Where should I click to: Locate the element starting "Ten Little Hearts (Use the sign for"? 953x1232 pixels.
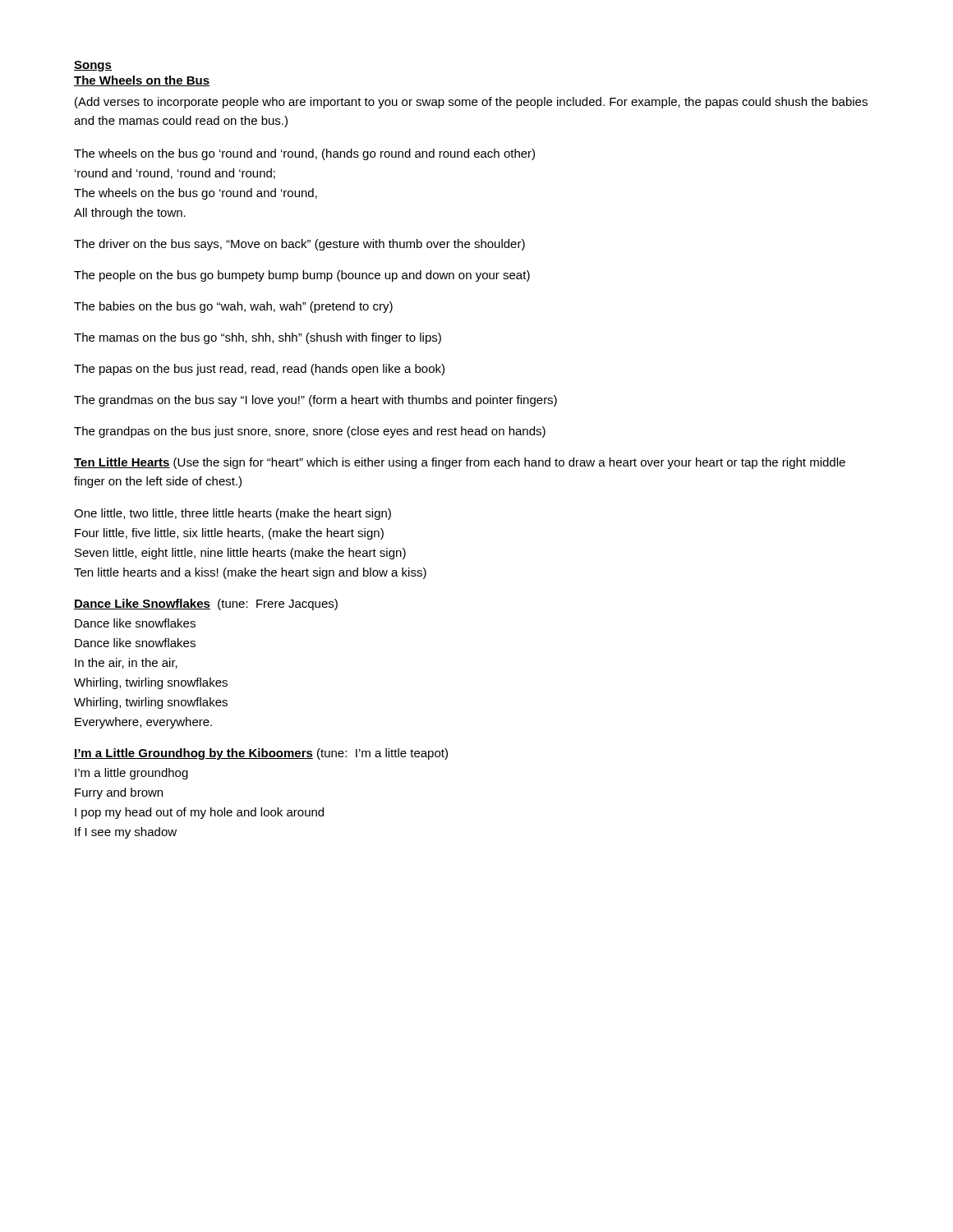(x=460, y=471)
